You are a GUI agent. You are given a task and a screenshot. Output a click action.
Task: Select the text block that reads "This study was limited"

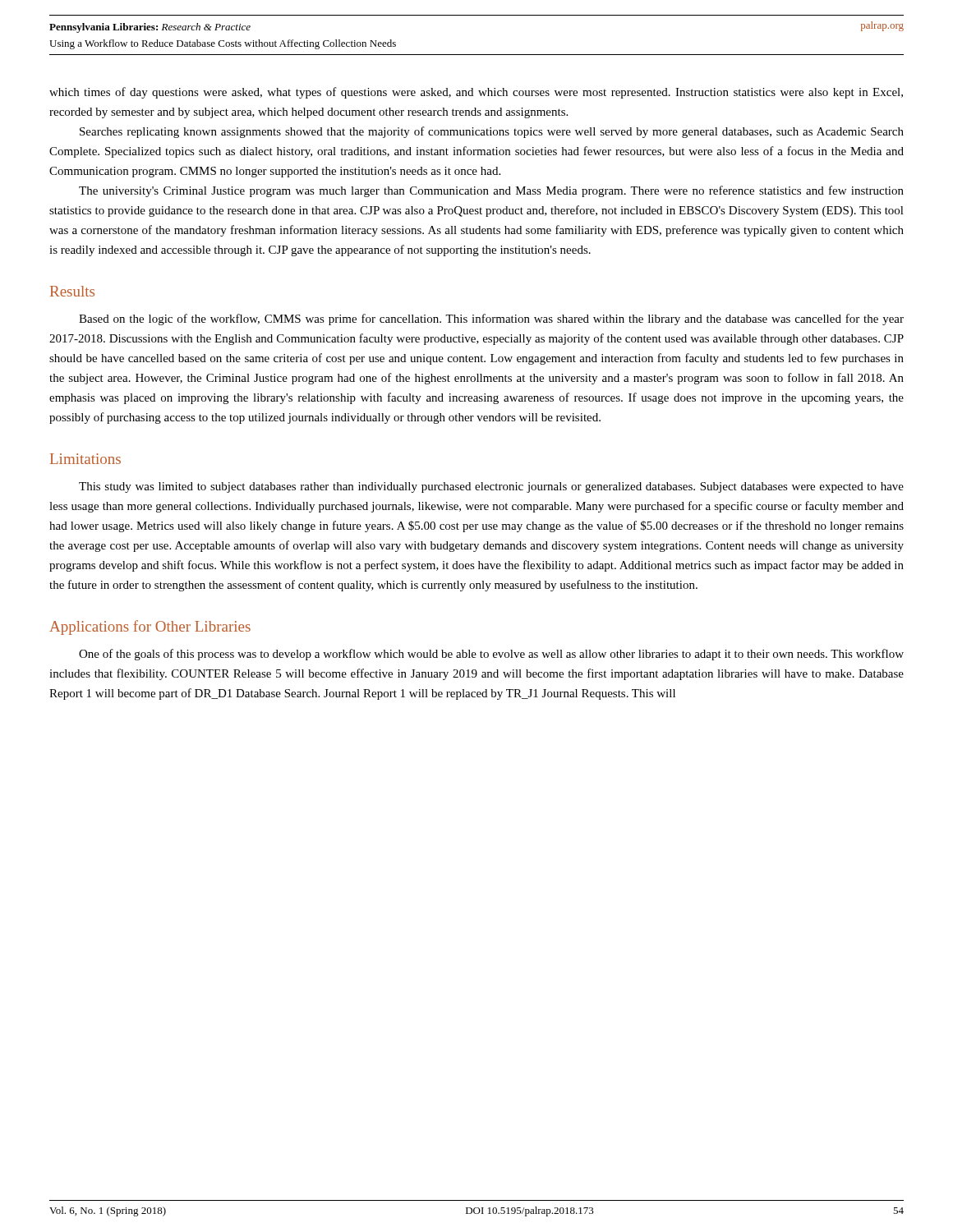pyautogui.click(x=476, y=536)
